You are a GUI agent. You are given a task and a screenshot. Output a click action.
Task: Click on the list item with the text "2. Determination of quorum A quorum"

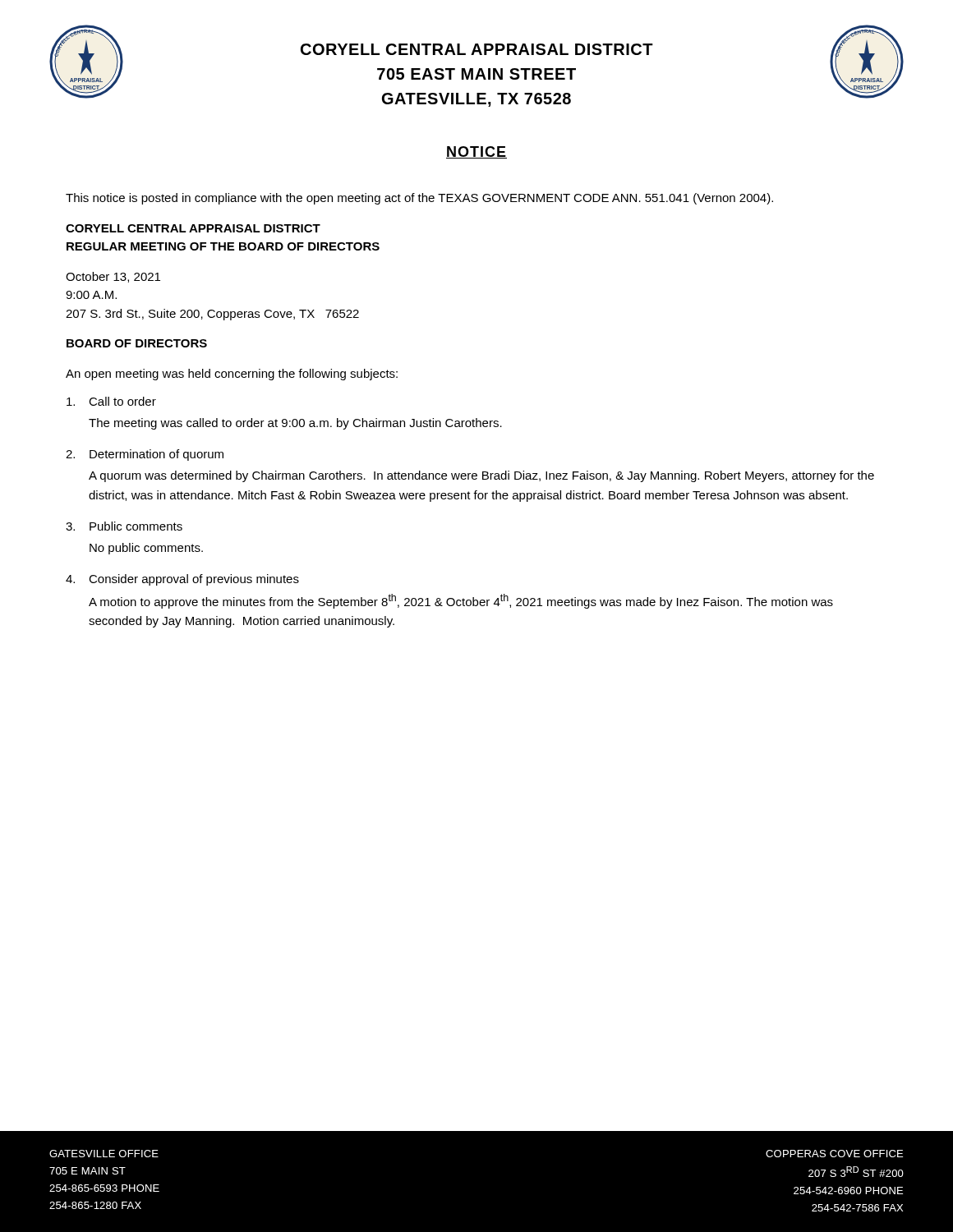[476, 476]
